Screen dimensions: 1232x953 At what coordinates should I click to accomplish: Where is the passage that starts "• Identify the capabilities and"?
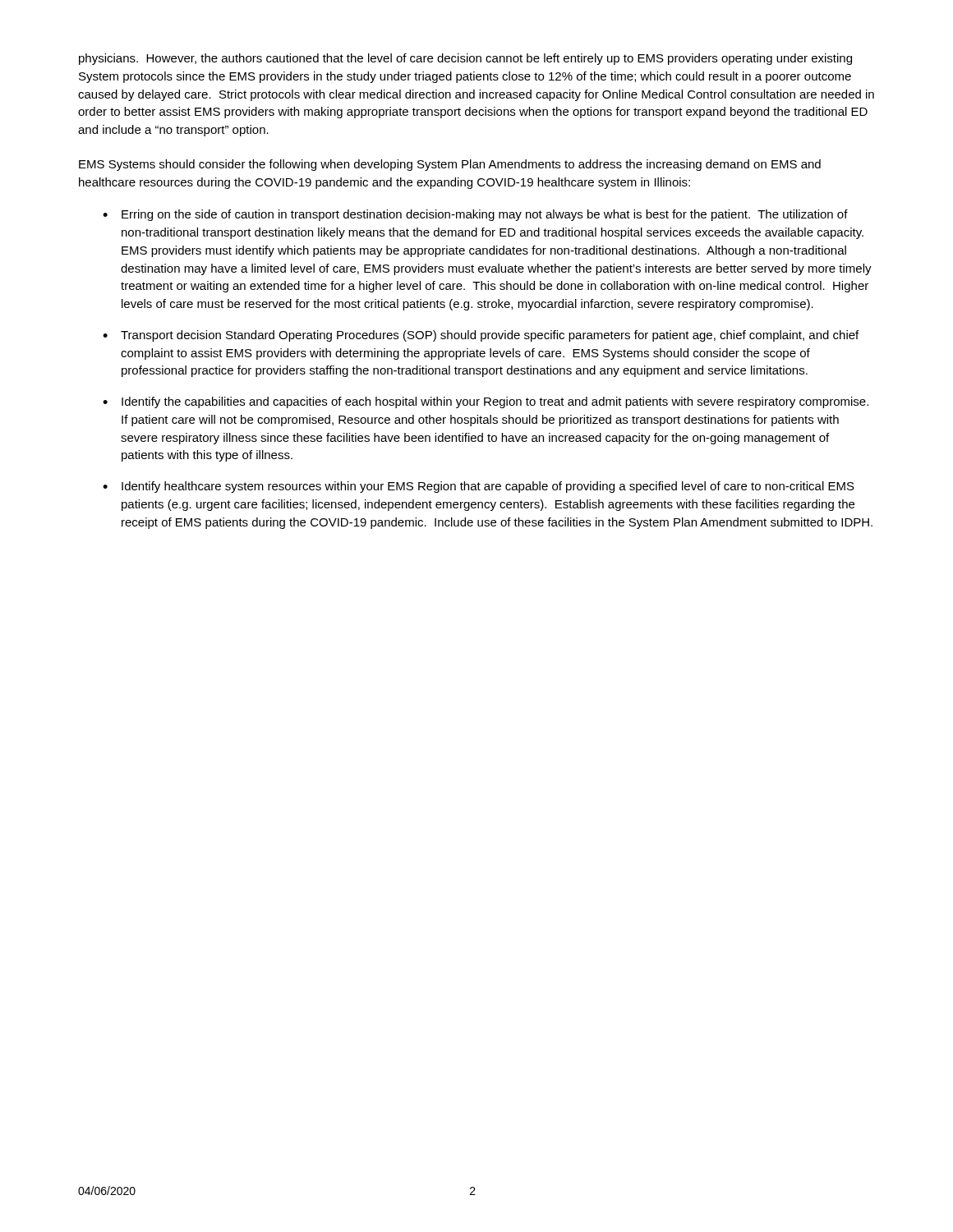(x=489, y=428)
